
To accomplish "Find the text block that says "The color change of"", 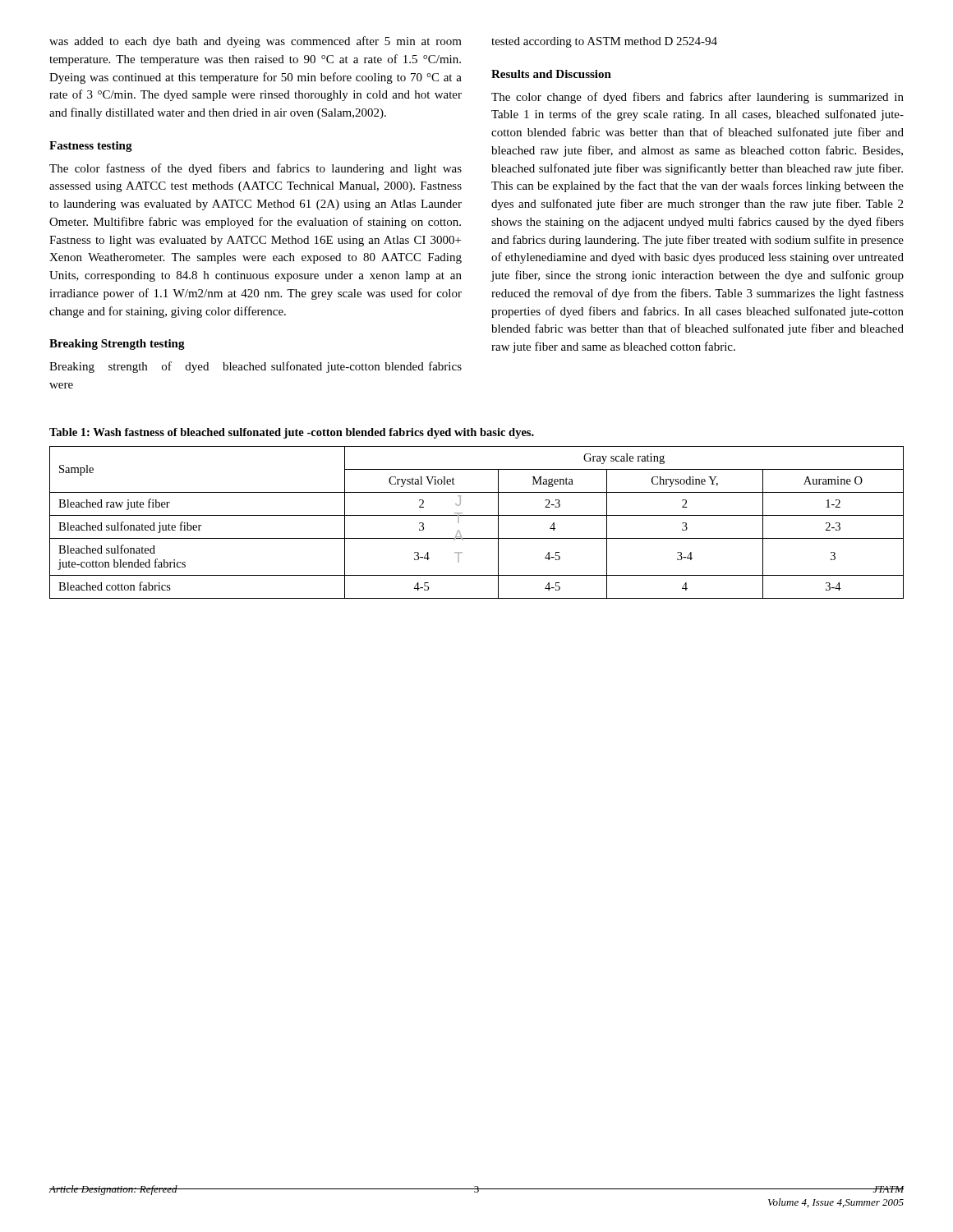I will (698, 222).
